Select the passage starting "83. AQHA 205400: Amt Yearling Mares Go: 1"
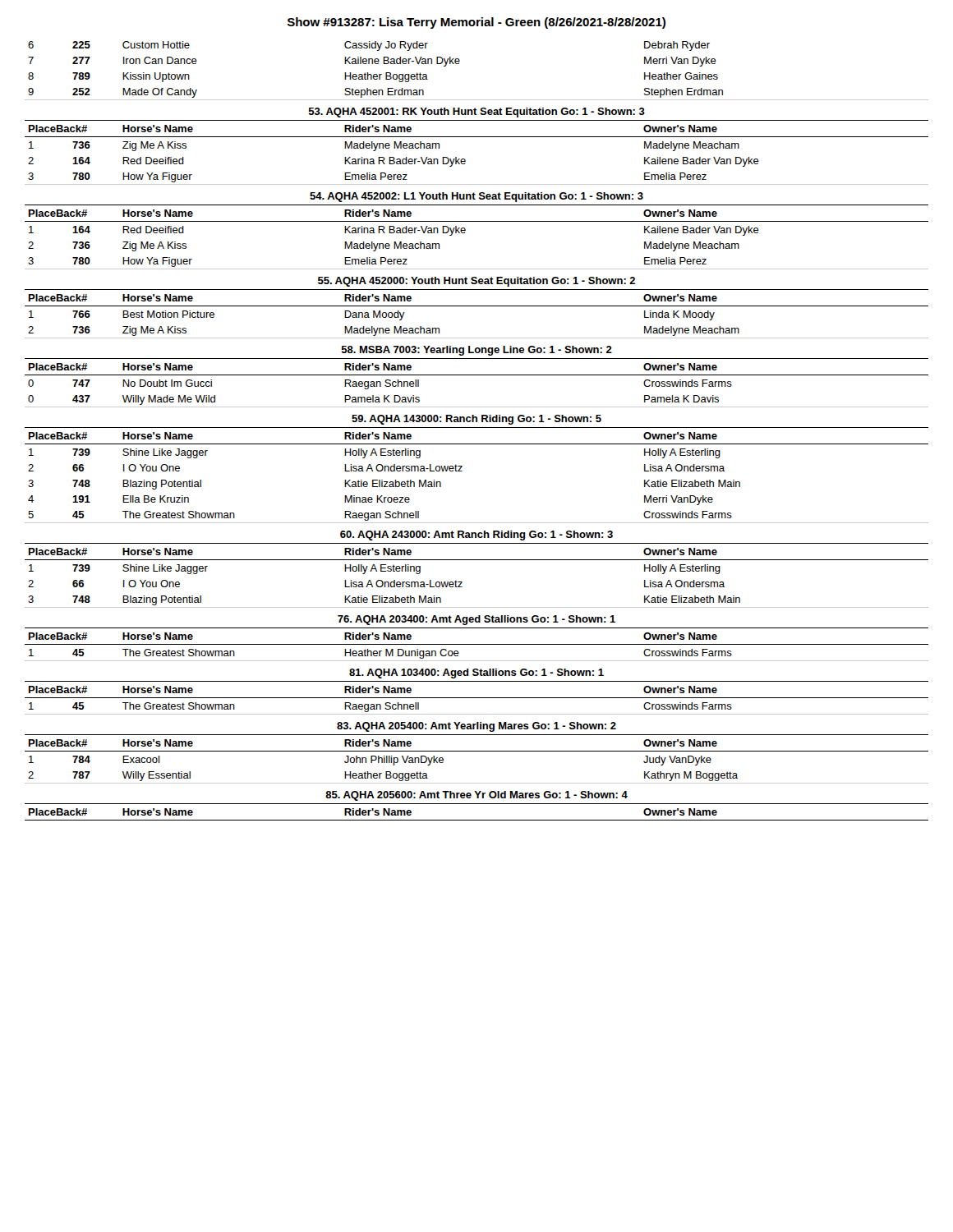The width and height of the screenshot is (953, 1232). pyautogui.click(x=476, y=726)
